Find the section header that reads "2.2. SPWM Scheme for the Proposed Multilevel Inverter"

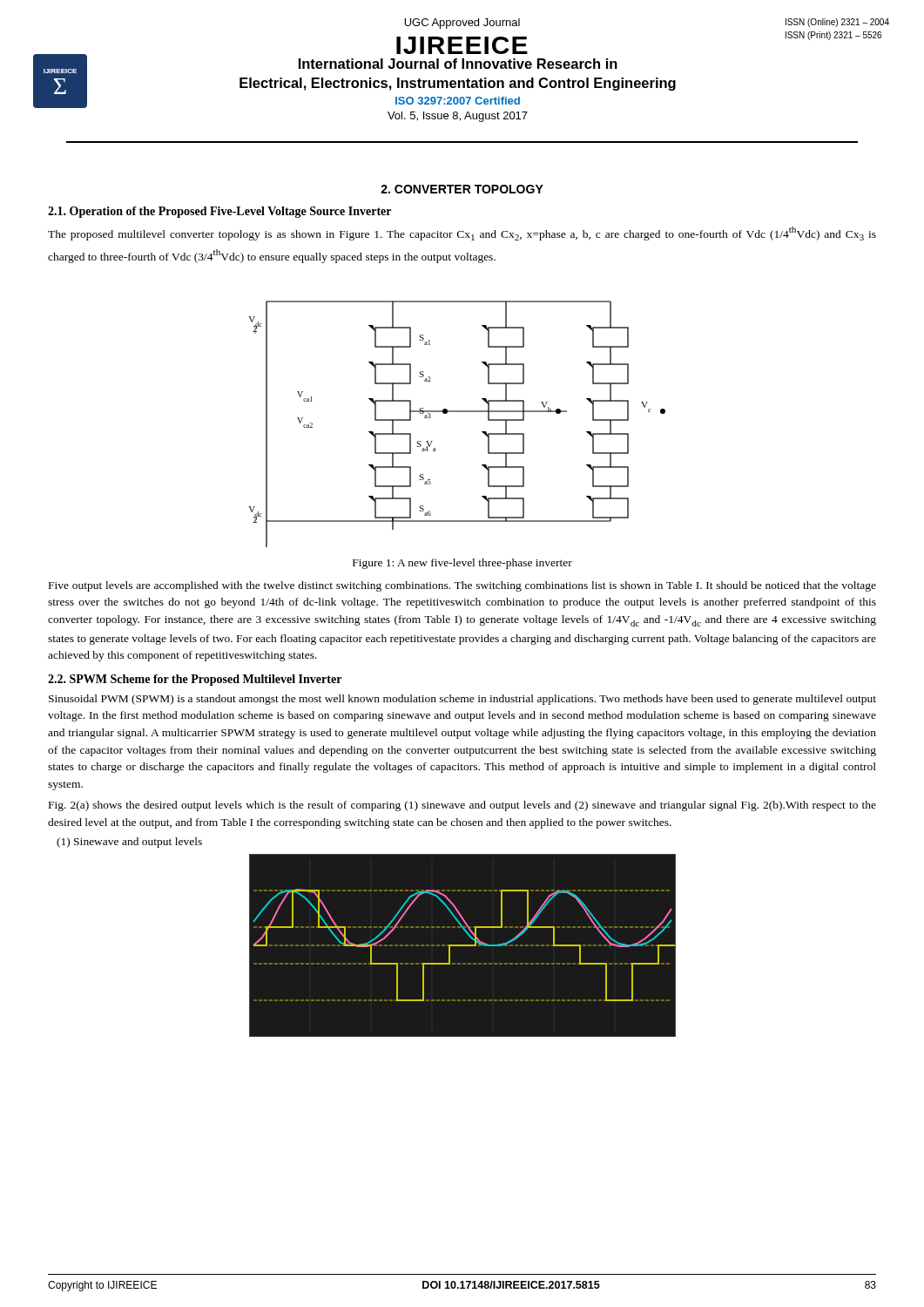coord(195,679)
